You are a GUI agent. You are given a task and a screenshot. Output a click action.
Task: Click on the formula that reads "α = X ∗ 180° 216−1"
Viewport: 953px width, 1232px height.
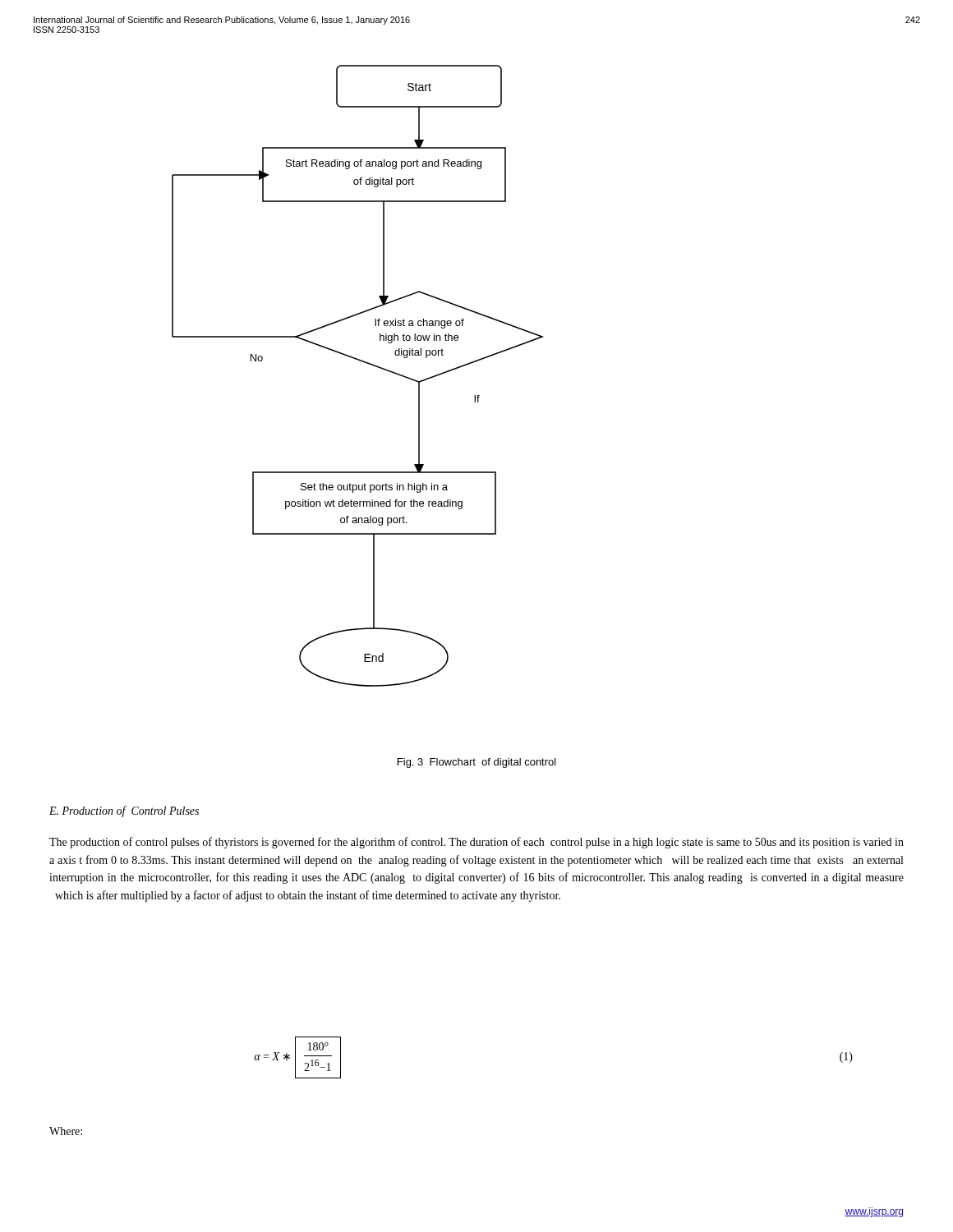318,1056
